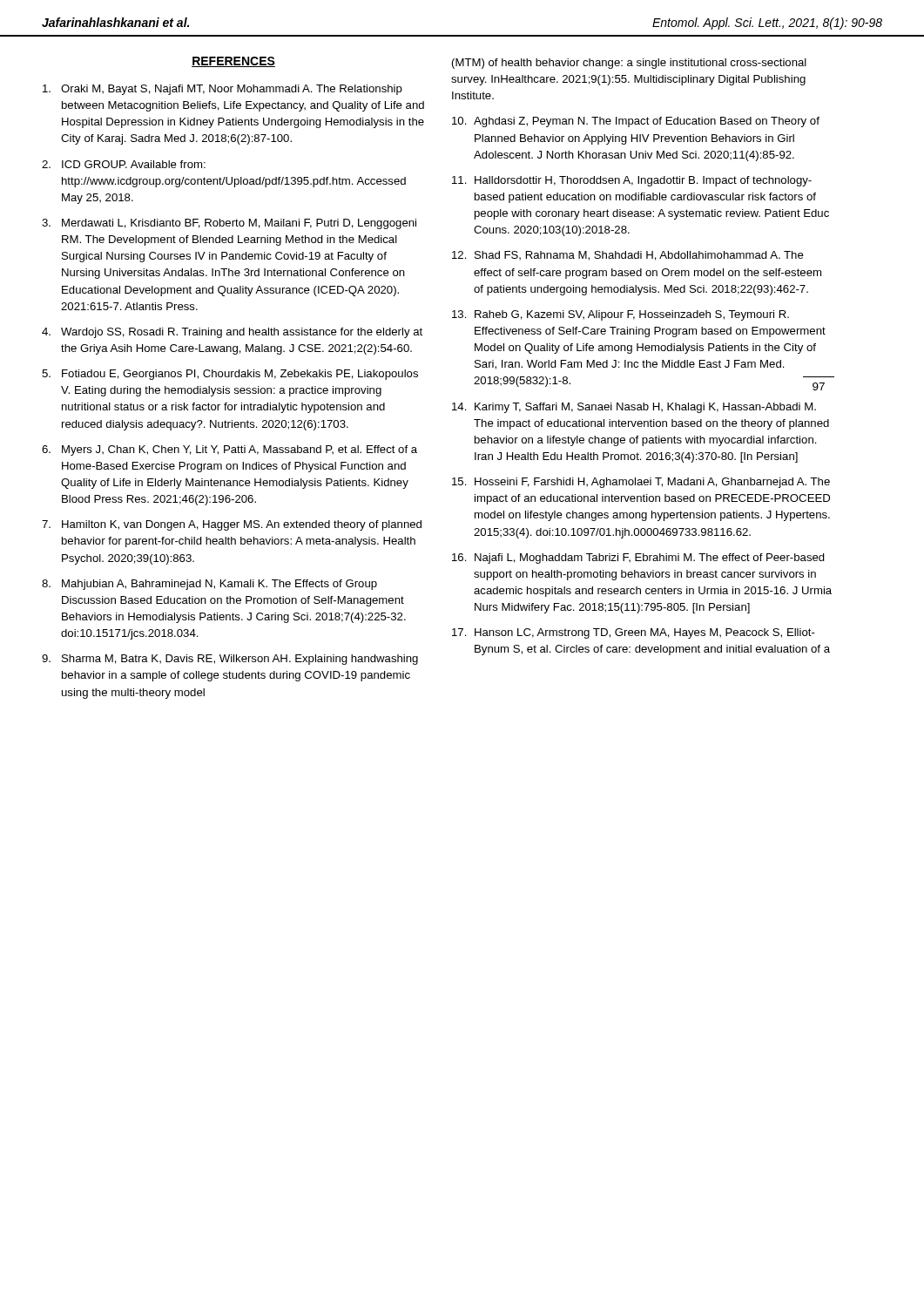Find the text starting "3. Merdawati L, Krisdianto BF, Roberto M, Mailani"
Image resolution: width=924 pixels, height=1307 pixels.
(x=233, y=264)
